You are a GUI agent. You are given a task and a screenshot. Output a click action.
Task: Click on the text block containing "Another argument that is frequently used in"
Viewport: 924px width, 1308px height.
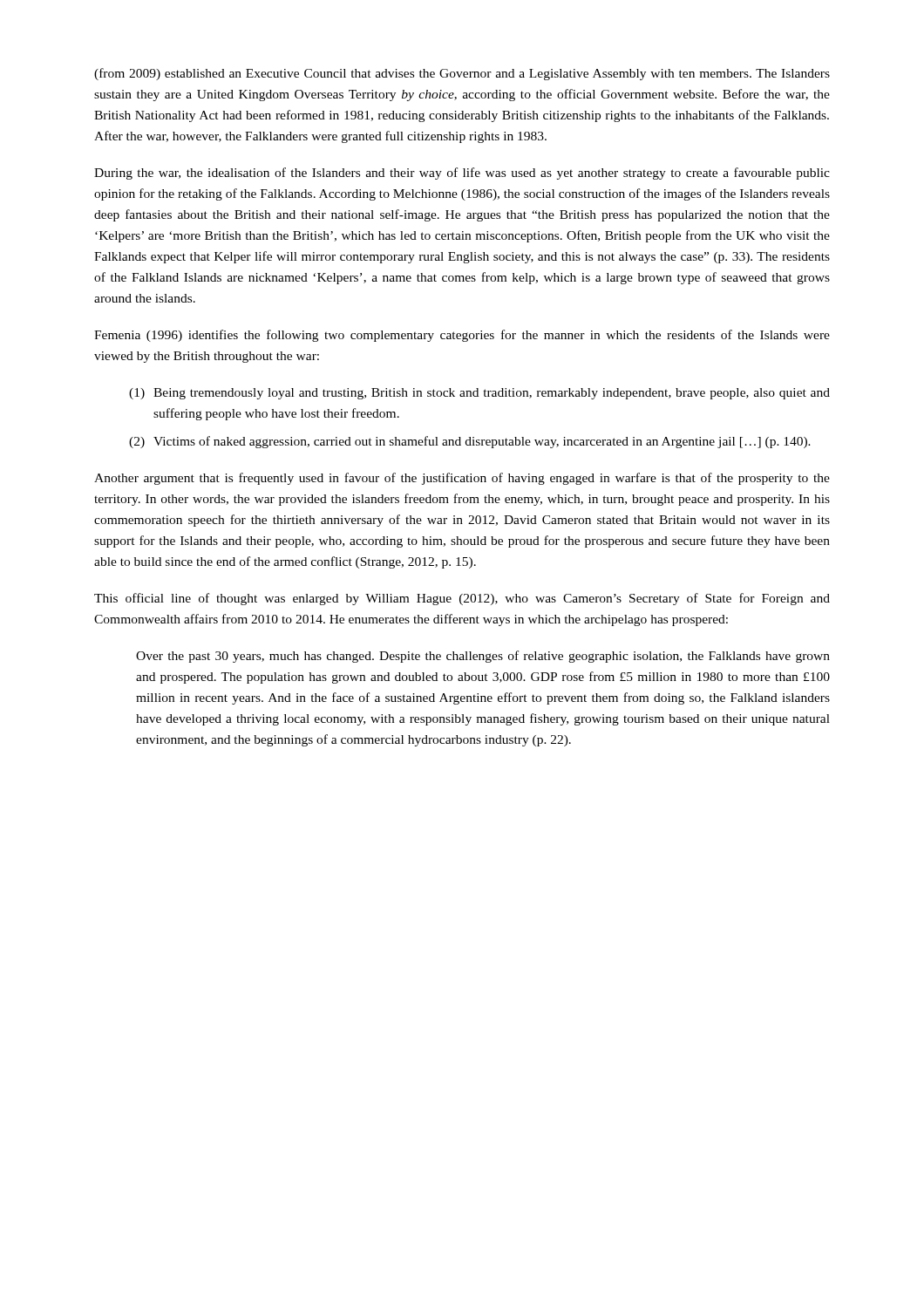click(462, 520)
